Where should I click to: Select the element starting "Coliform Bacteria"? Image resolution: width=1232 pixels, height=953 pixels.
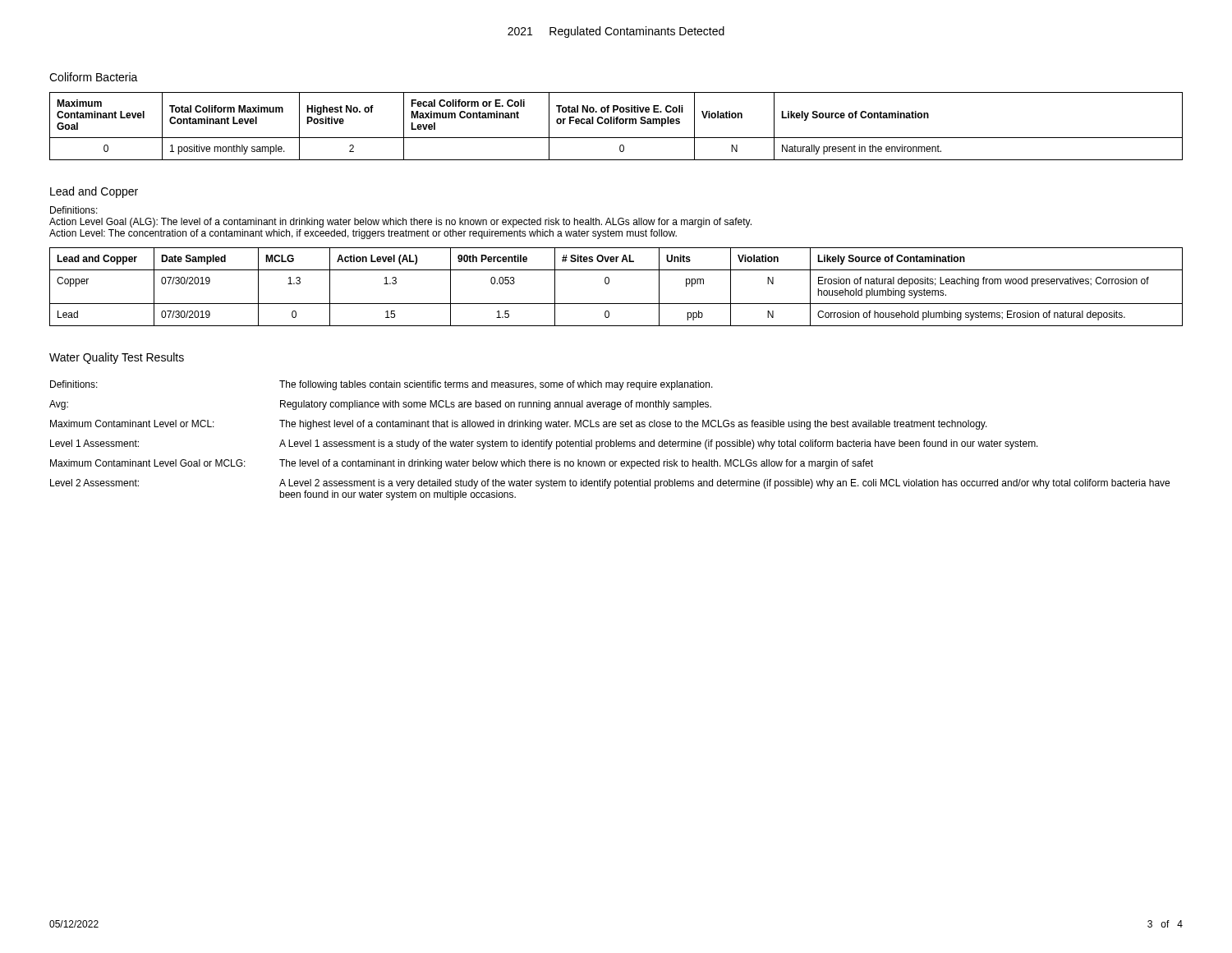93,77
